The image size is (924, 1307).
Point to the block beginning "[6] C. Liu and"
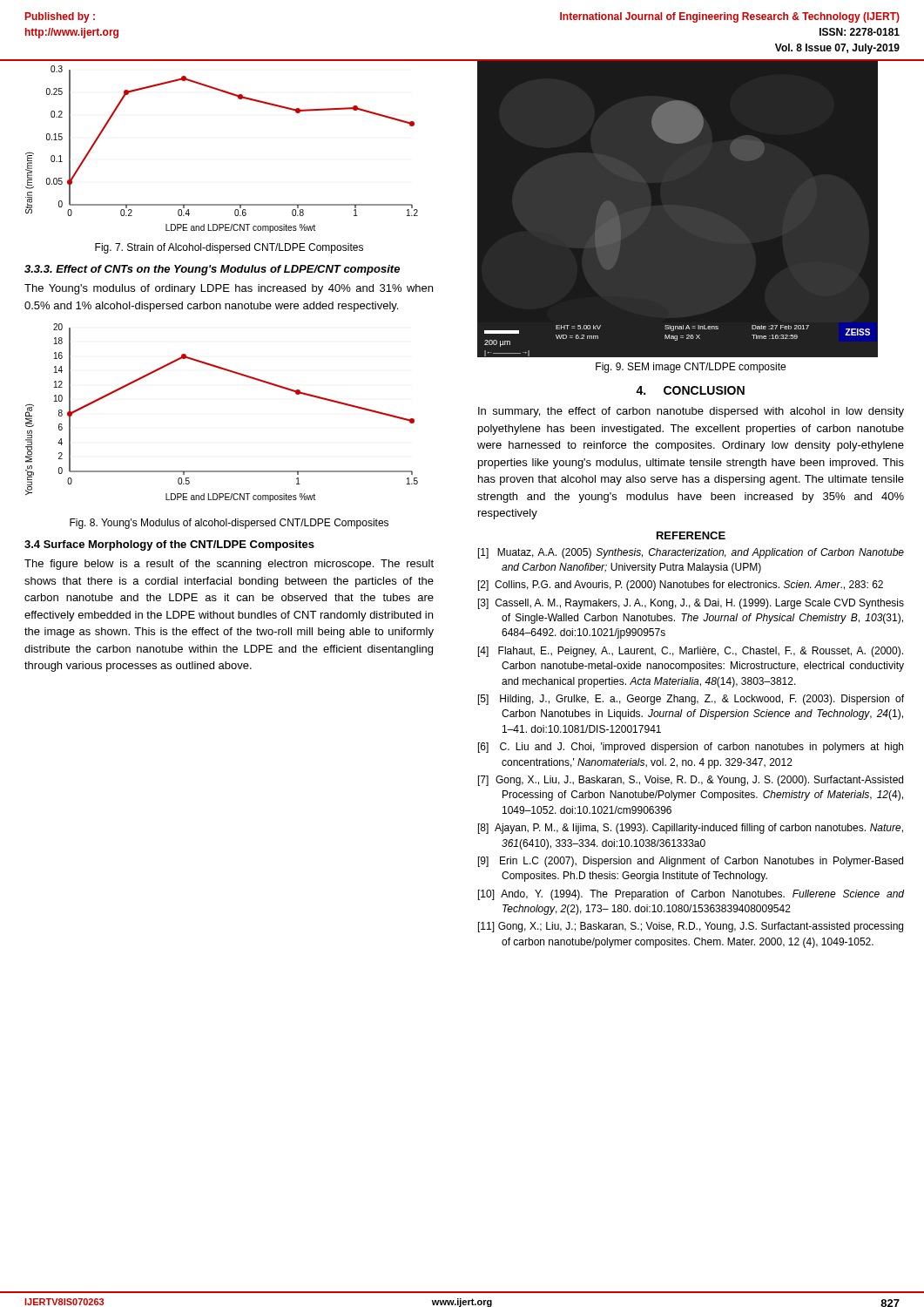tap(691, 754)
